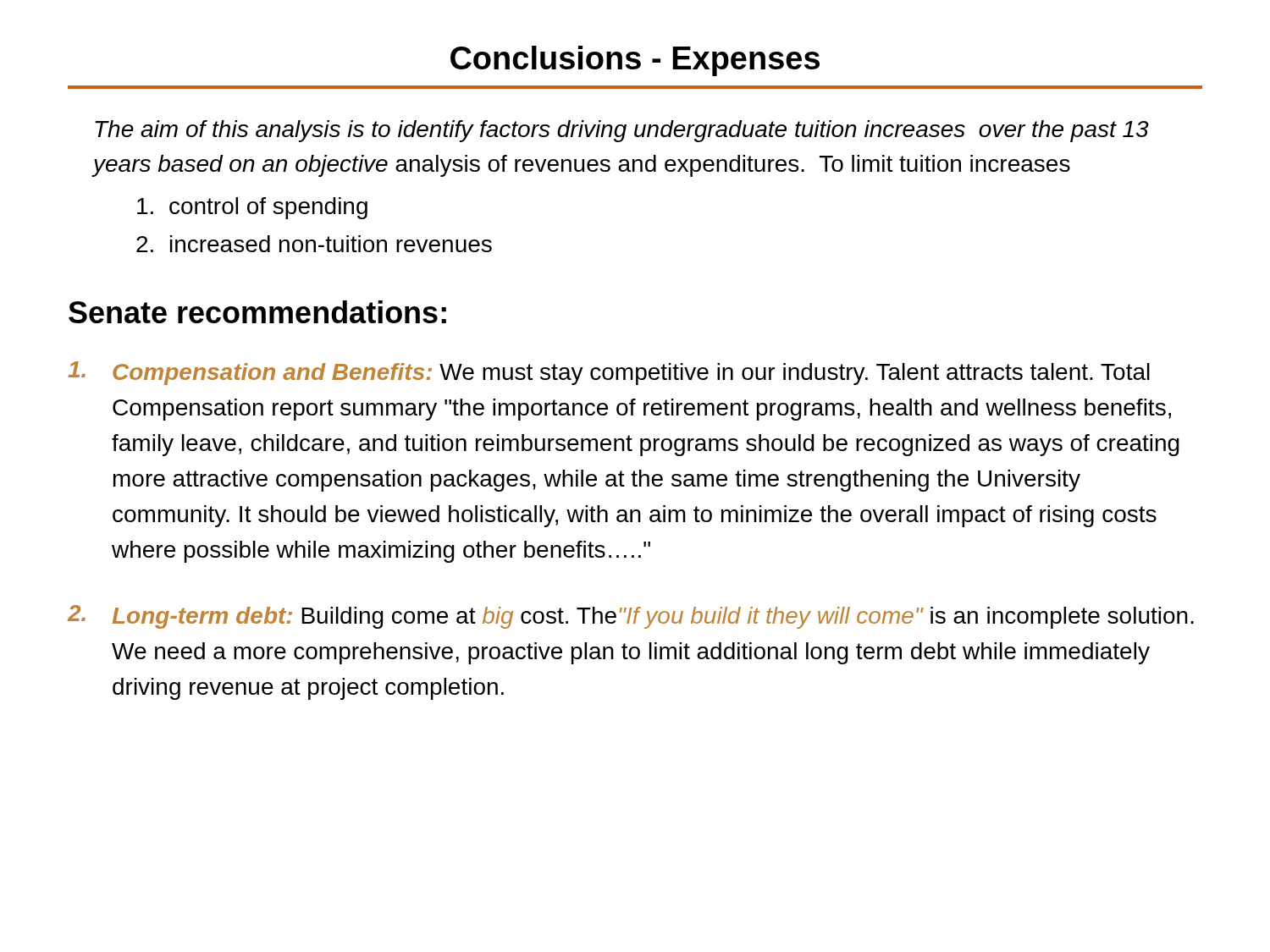Locate the text block starting "2. Long-term debt: Building come at big cost."

pyautogui.click(x=635, y=651)
